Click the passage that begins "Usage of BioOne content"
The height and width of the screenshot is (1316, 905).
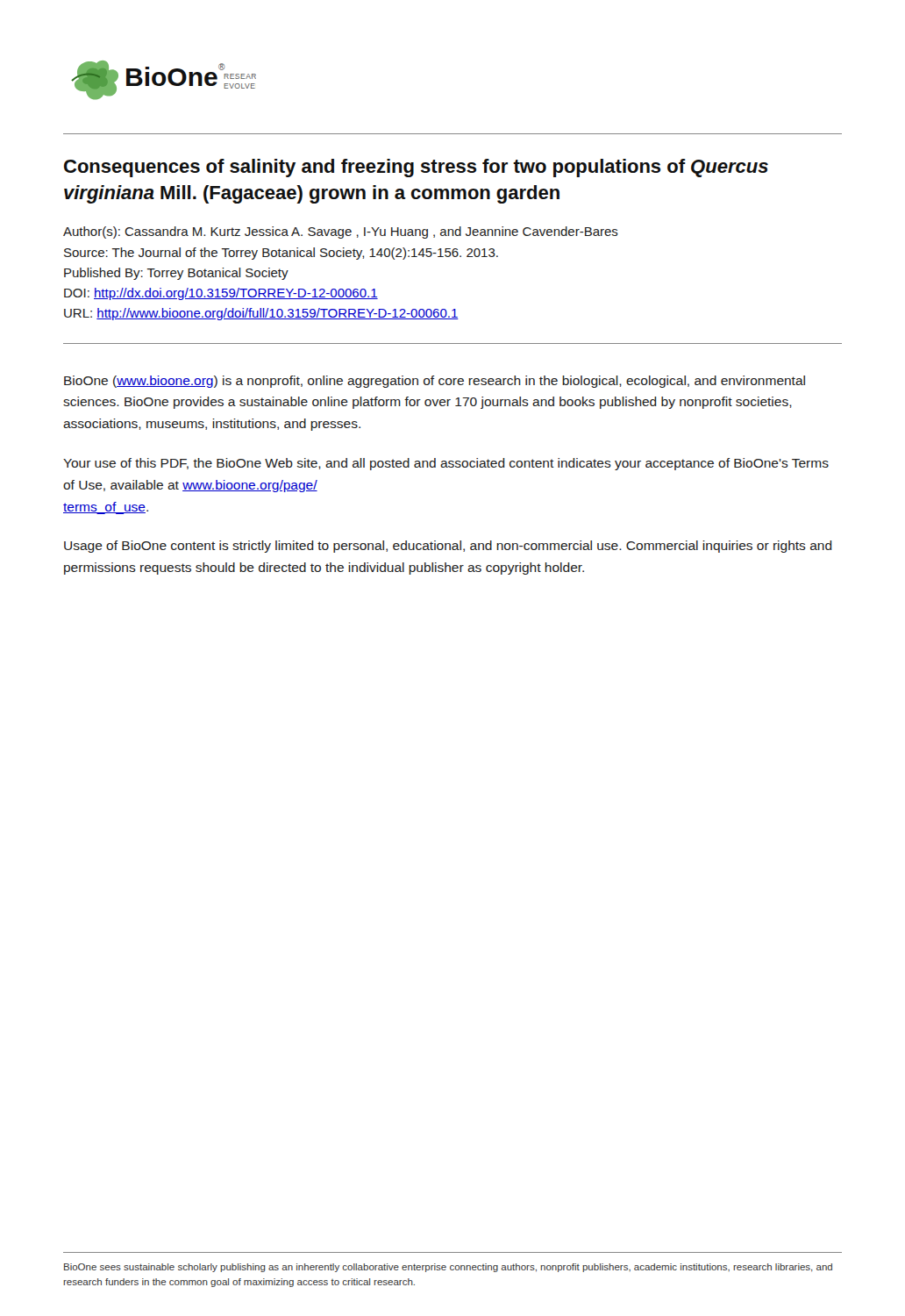[448, 556]
